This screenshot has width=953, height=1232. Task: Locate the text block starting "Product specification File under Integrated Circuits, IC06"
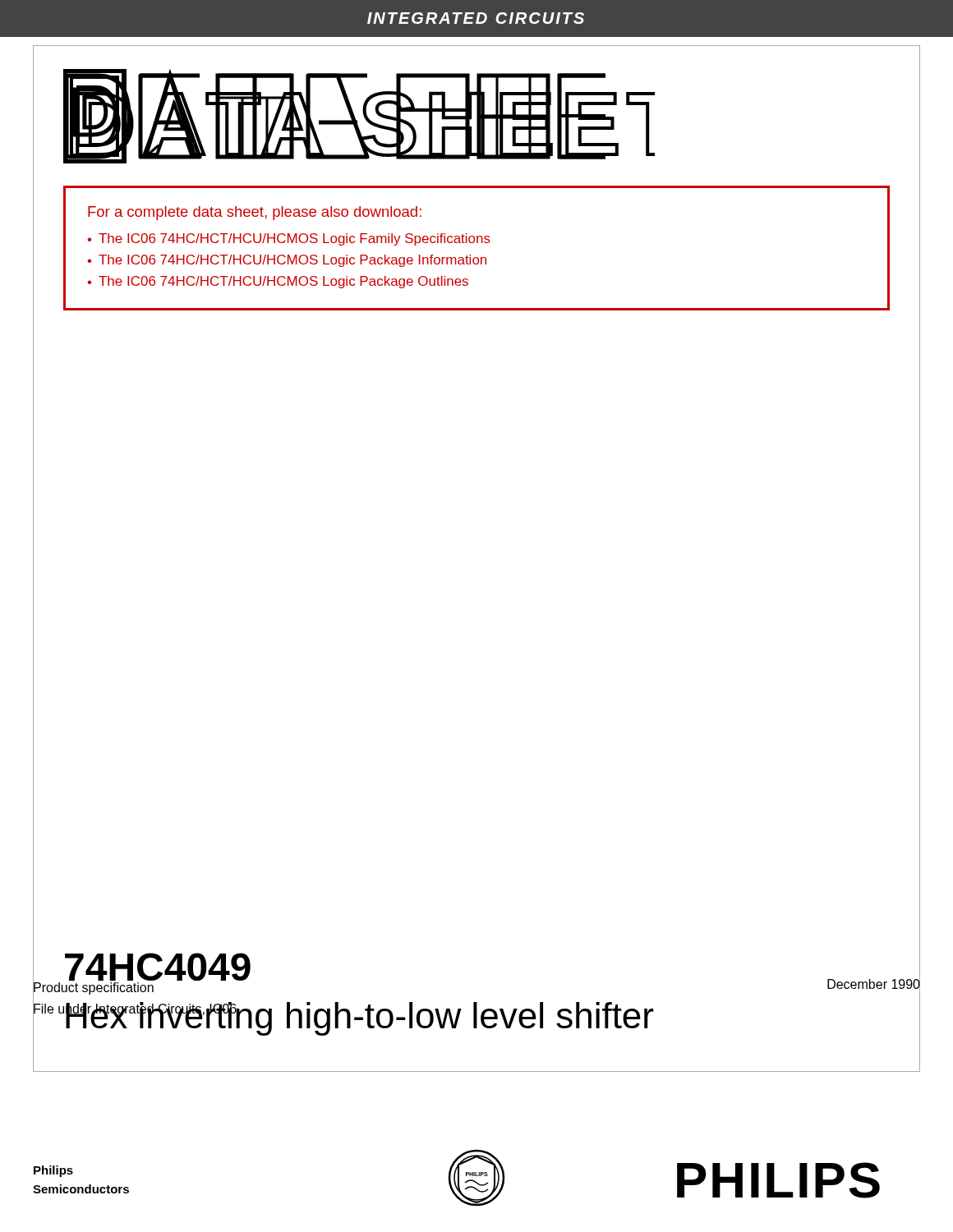click(x=135, y=998)
